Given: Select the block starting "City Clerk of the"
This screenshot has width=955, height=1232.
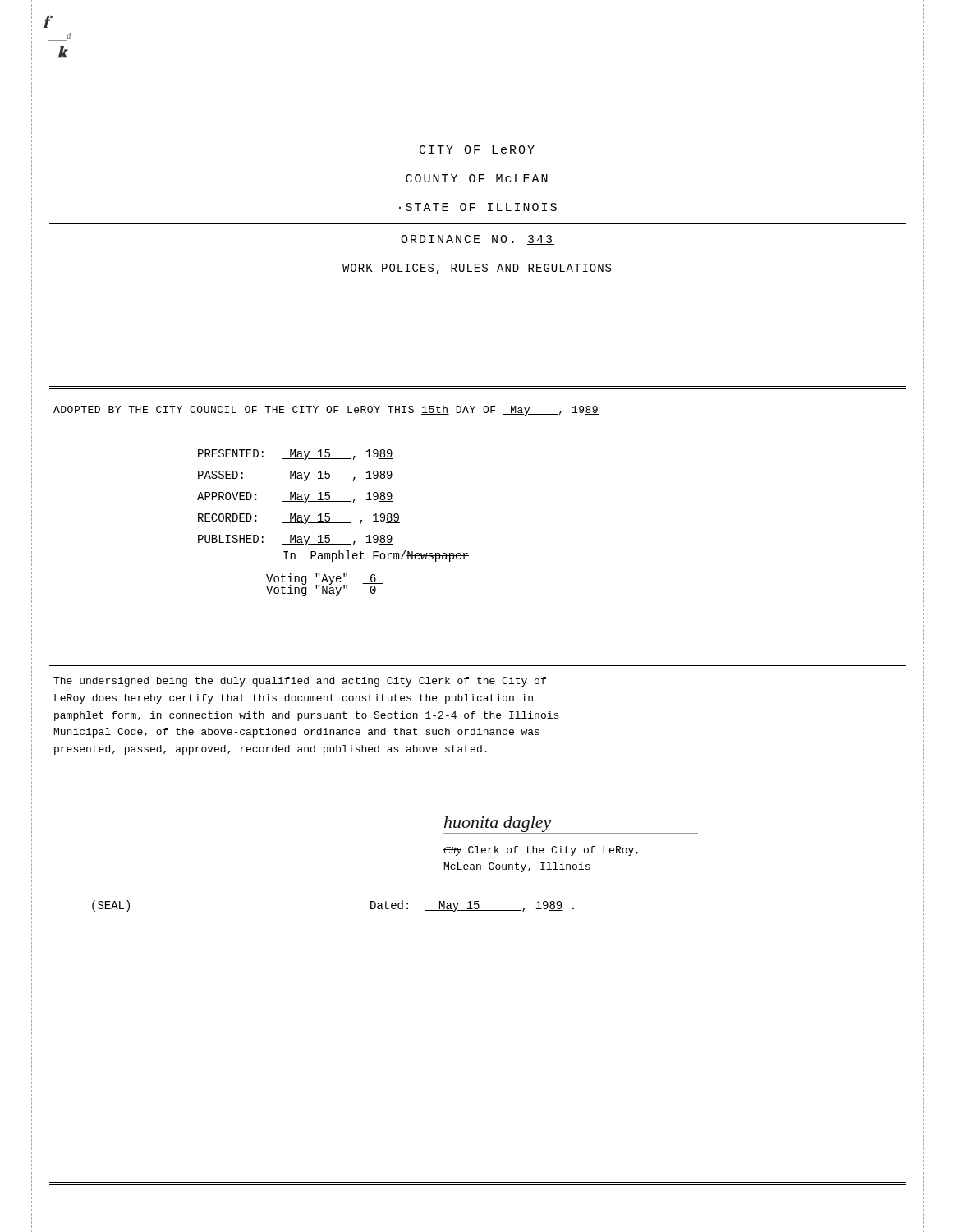Looking at the screenshot, I should (542, 858).
